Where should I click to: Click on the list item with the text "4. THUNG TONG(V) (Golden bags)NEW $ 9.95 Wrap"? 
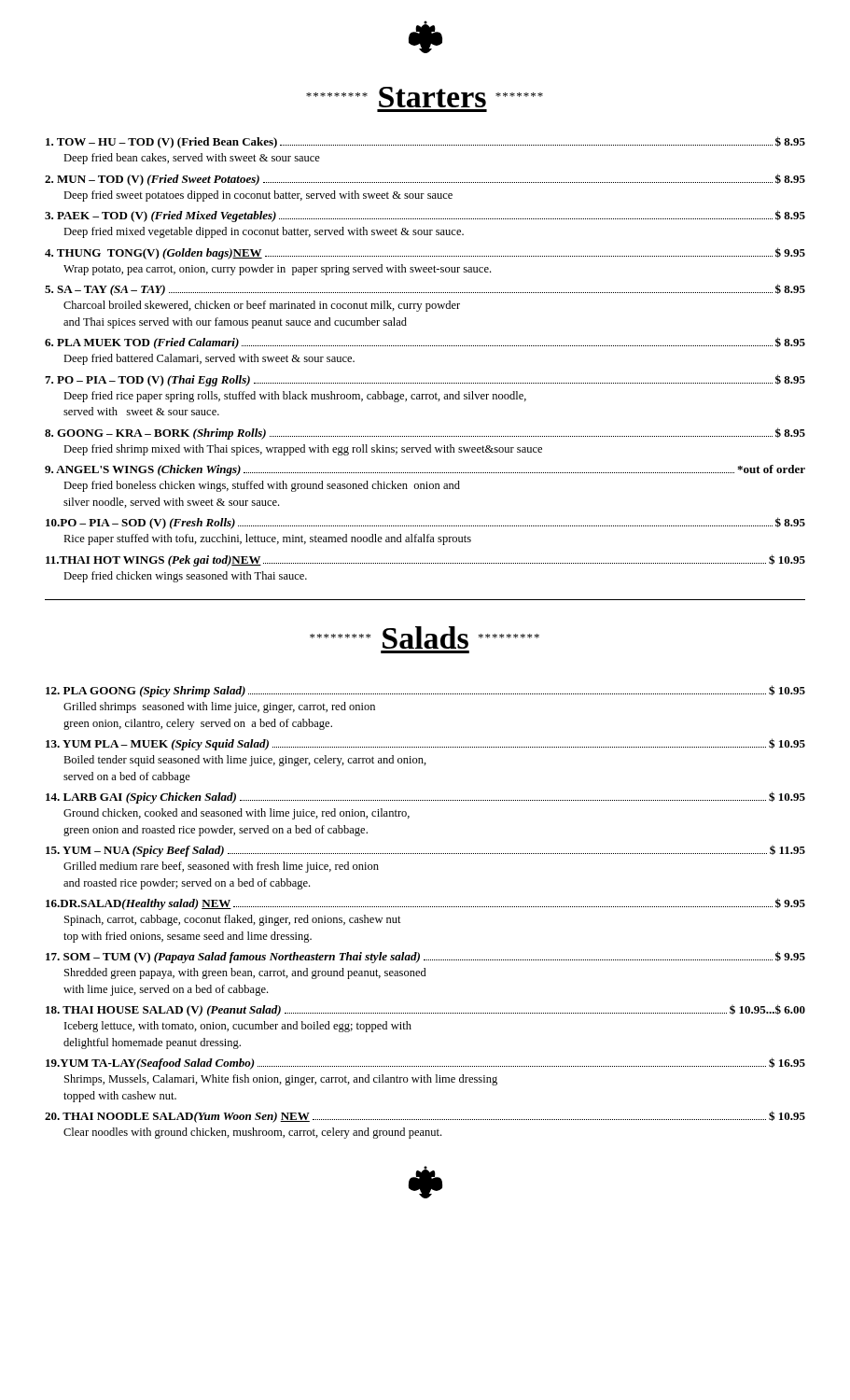tap(425, 261)
